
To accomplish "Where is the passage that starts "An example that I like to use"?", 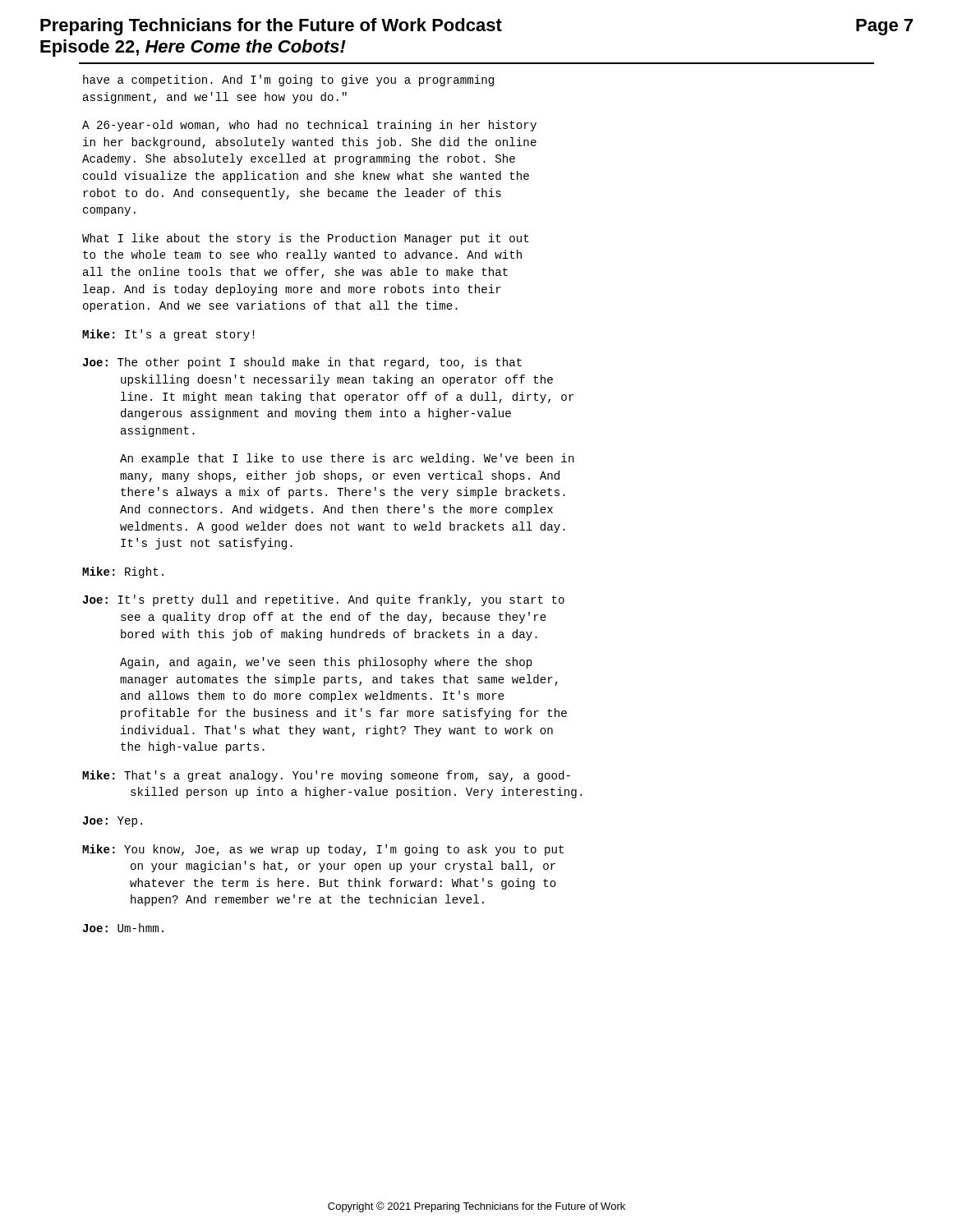I will tap(485, 502).
